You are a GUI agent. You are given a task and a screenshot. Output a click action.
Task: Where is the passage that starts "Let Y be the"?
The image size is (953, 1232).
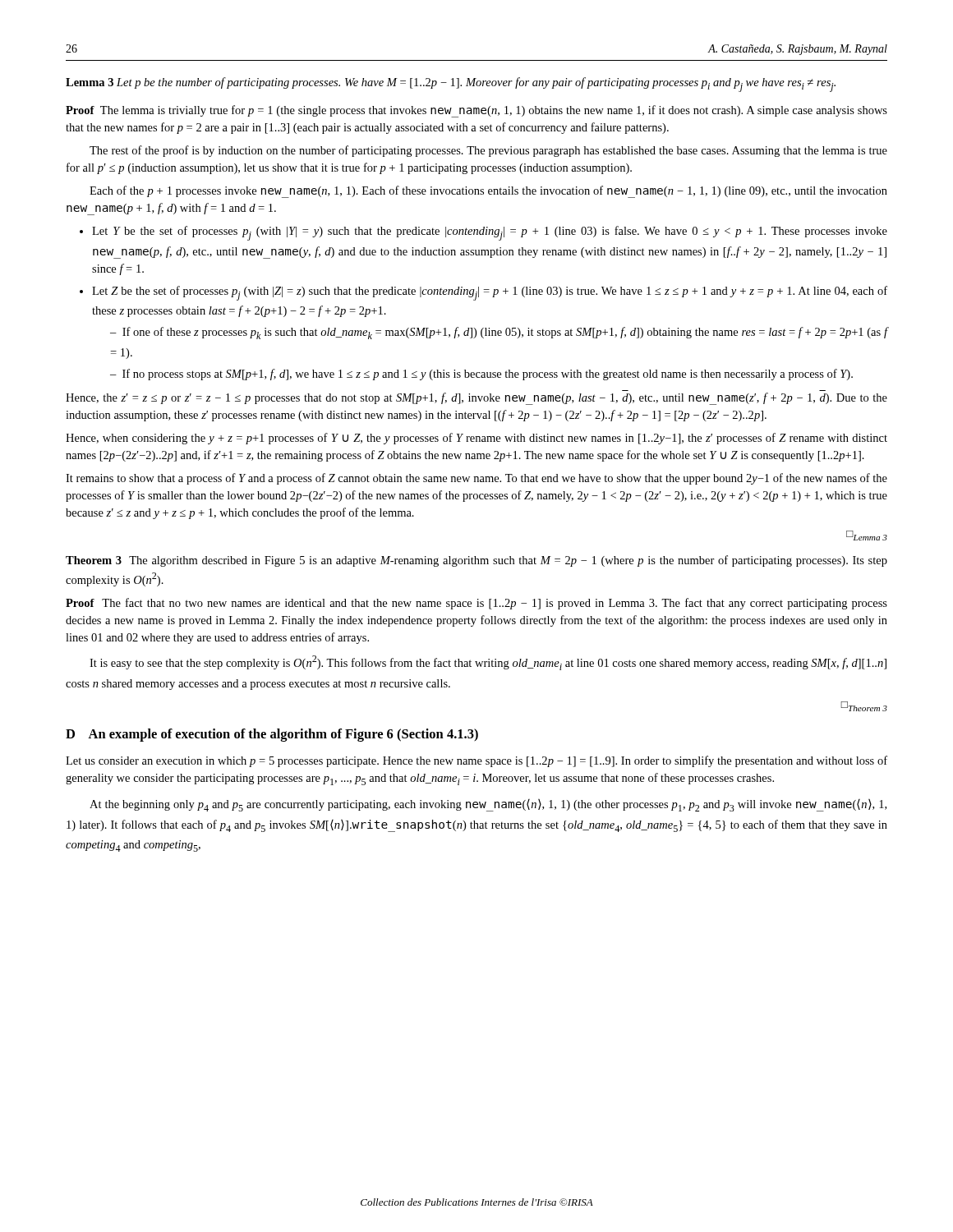coord(490,250)
